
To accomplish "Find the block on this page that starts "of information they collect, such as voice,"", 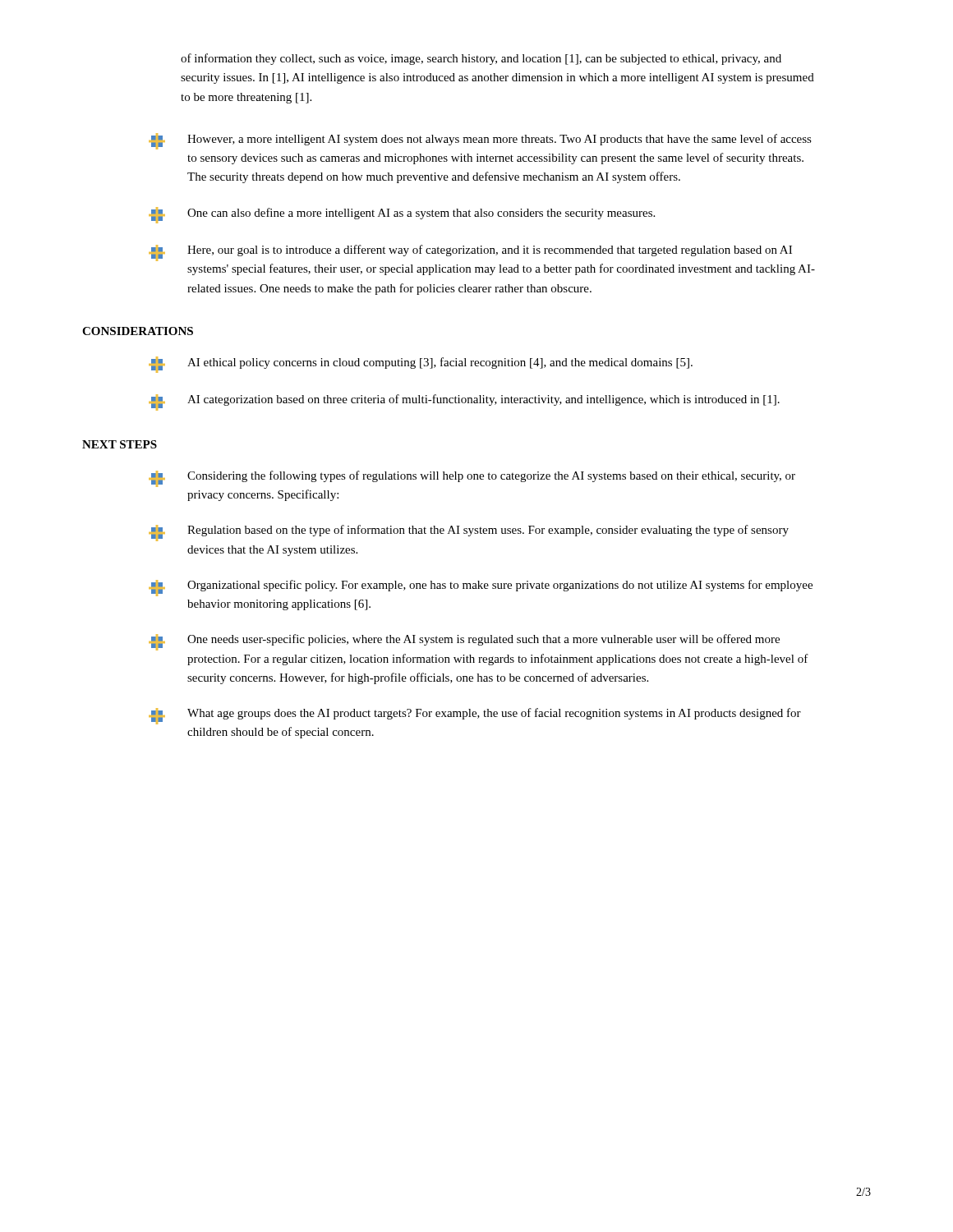I will [x=497, y=77].
